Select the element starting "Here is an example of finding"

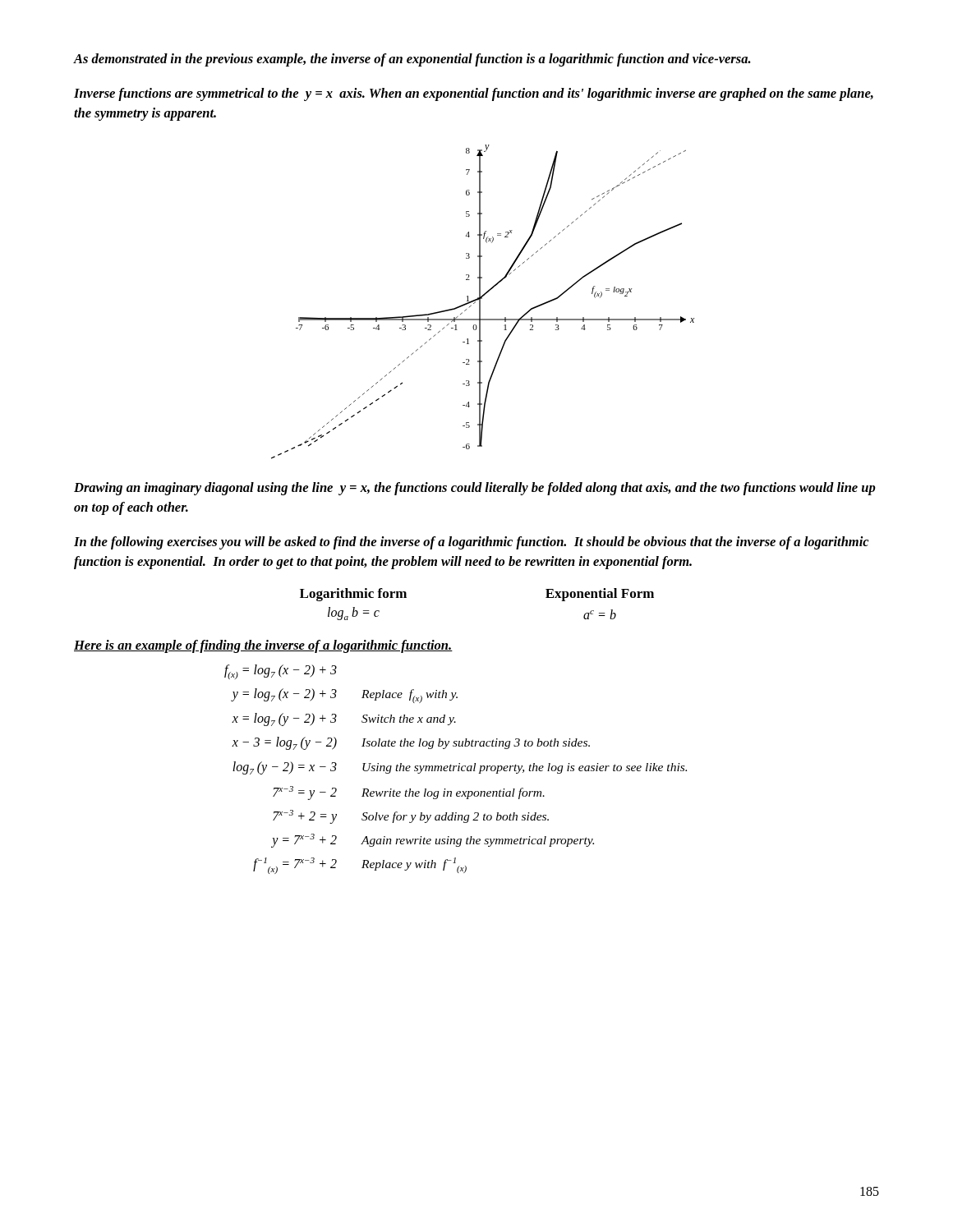point(263,646)
